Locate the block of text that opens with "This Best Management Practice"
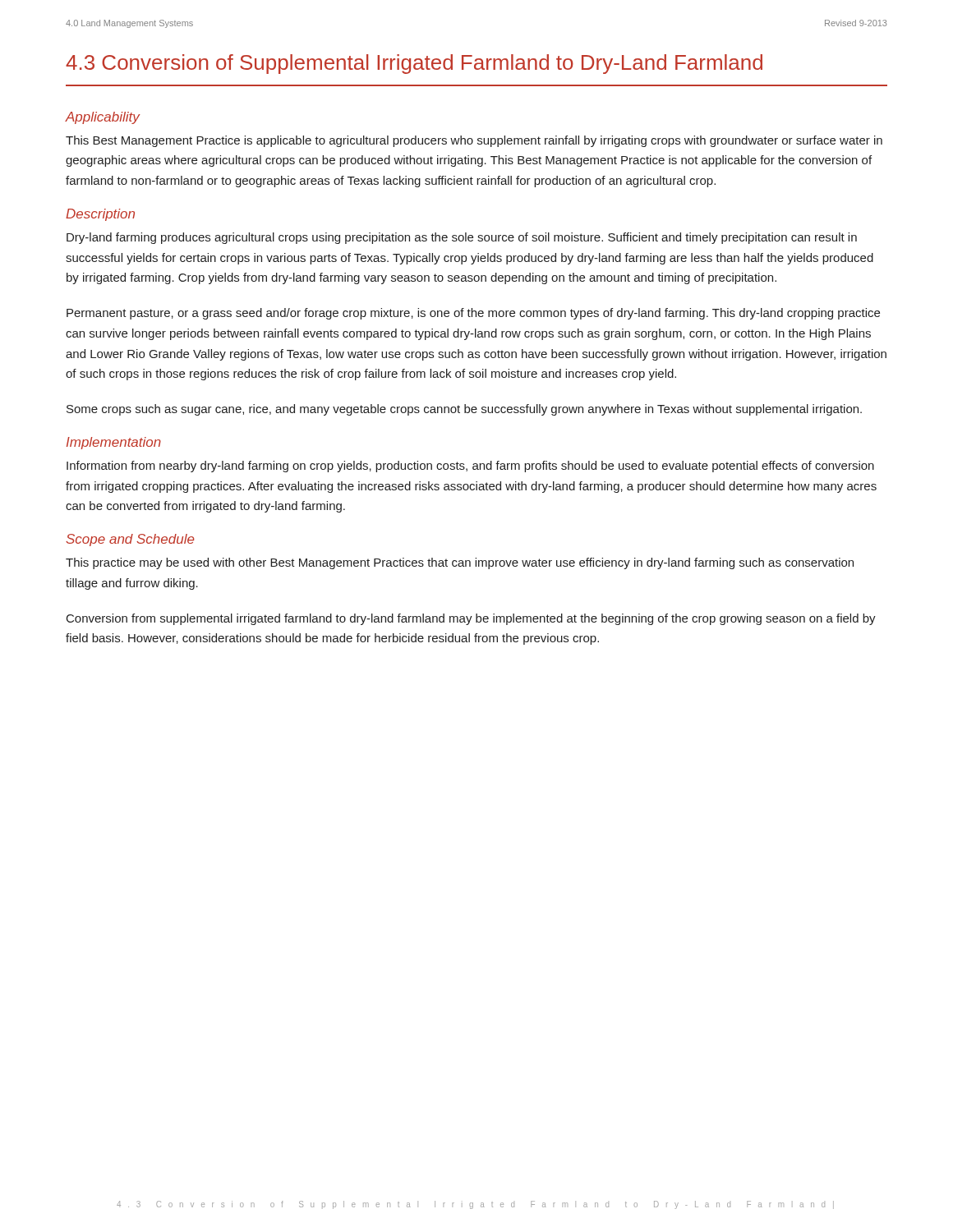Viewport: 953px width, 1232px height. click(x=476, y=161)
